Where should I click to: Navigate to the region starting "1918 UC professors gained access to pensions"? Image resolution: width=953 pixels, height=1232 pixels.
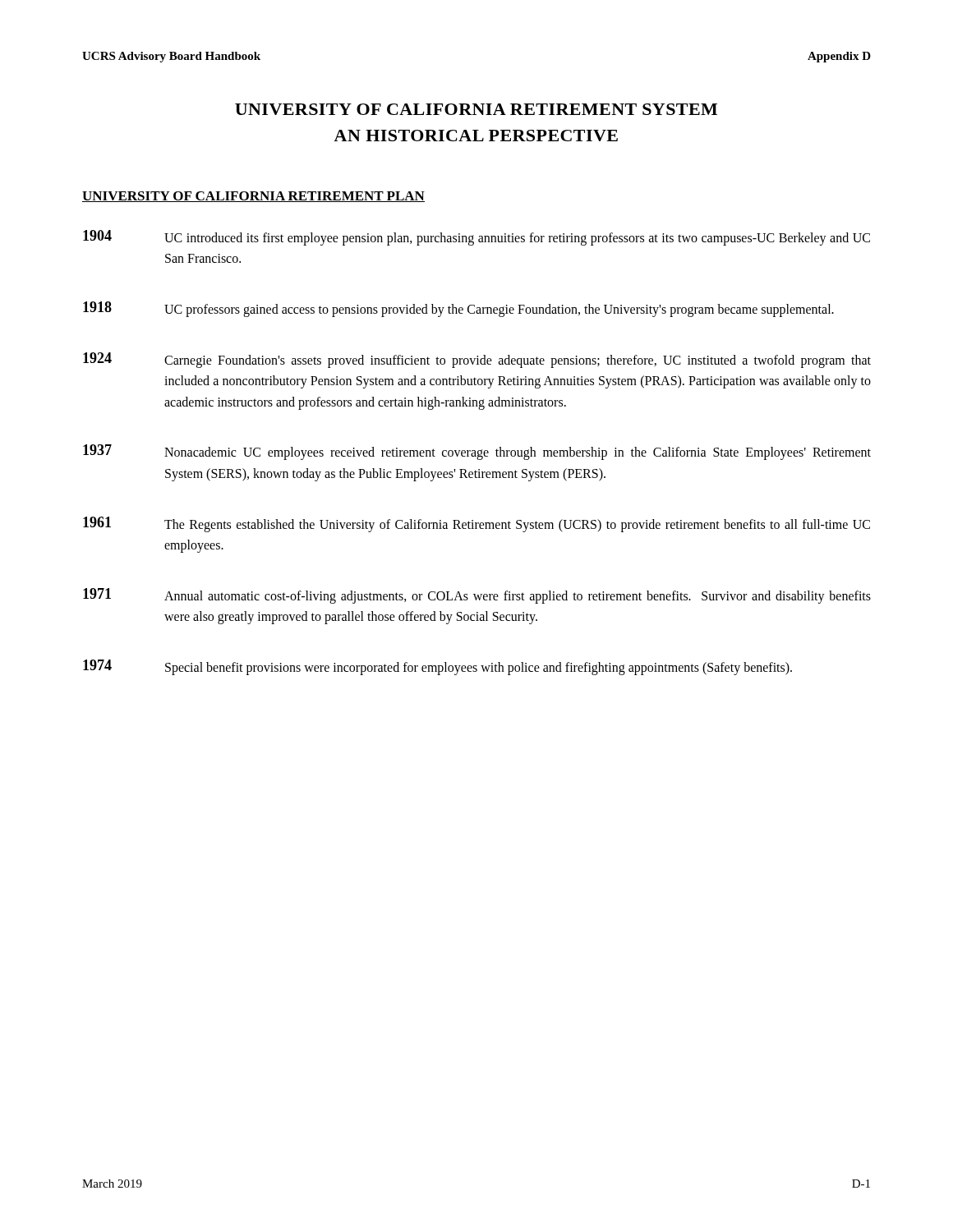476,309
